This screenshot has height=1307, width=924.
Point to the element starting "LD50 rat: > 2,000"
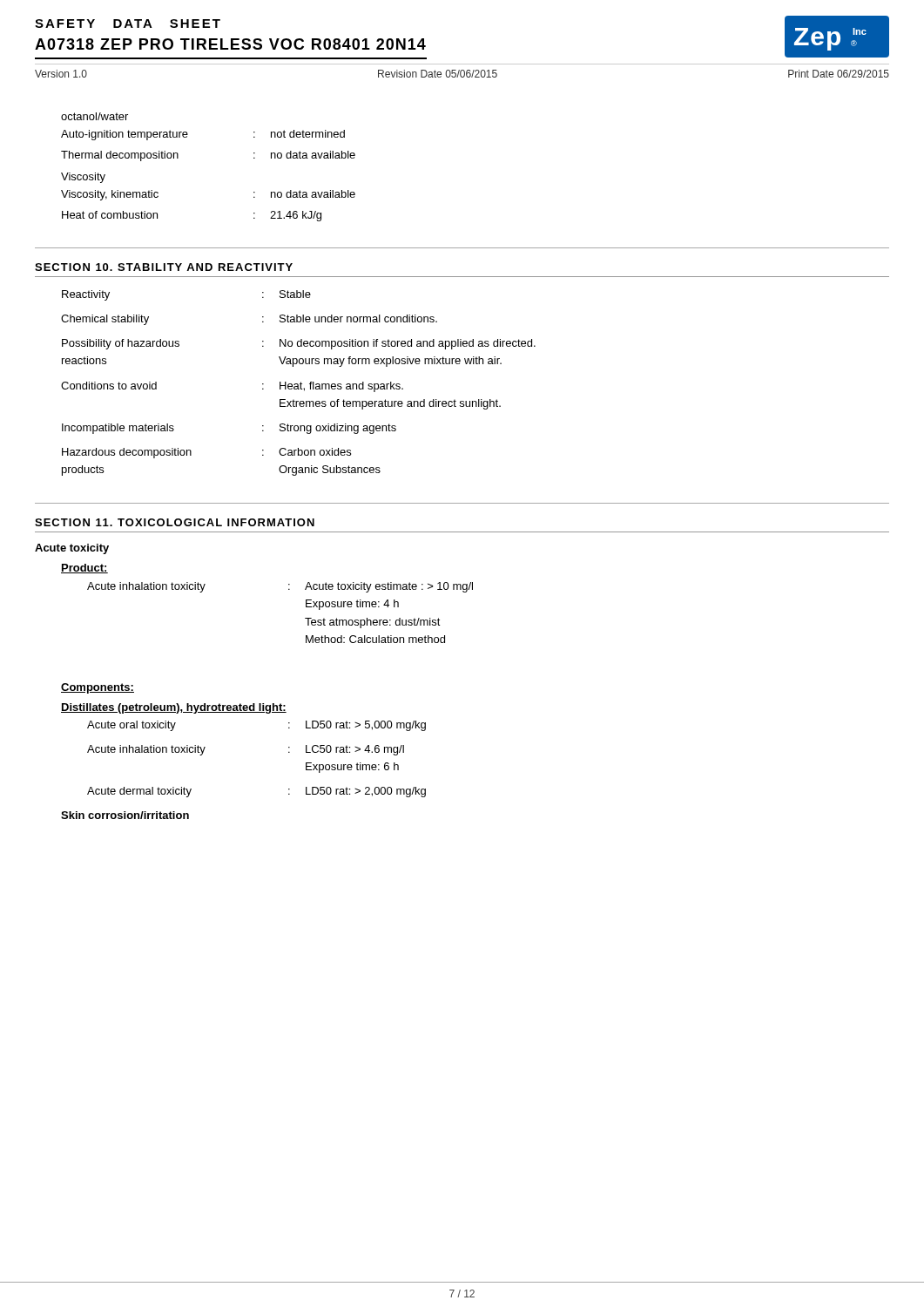(366, 791)
